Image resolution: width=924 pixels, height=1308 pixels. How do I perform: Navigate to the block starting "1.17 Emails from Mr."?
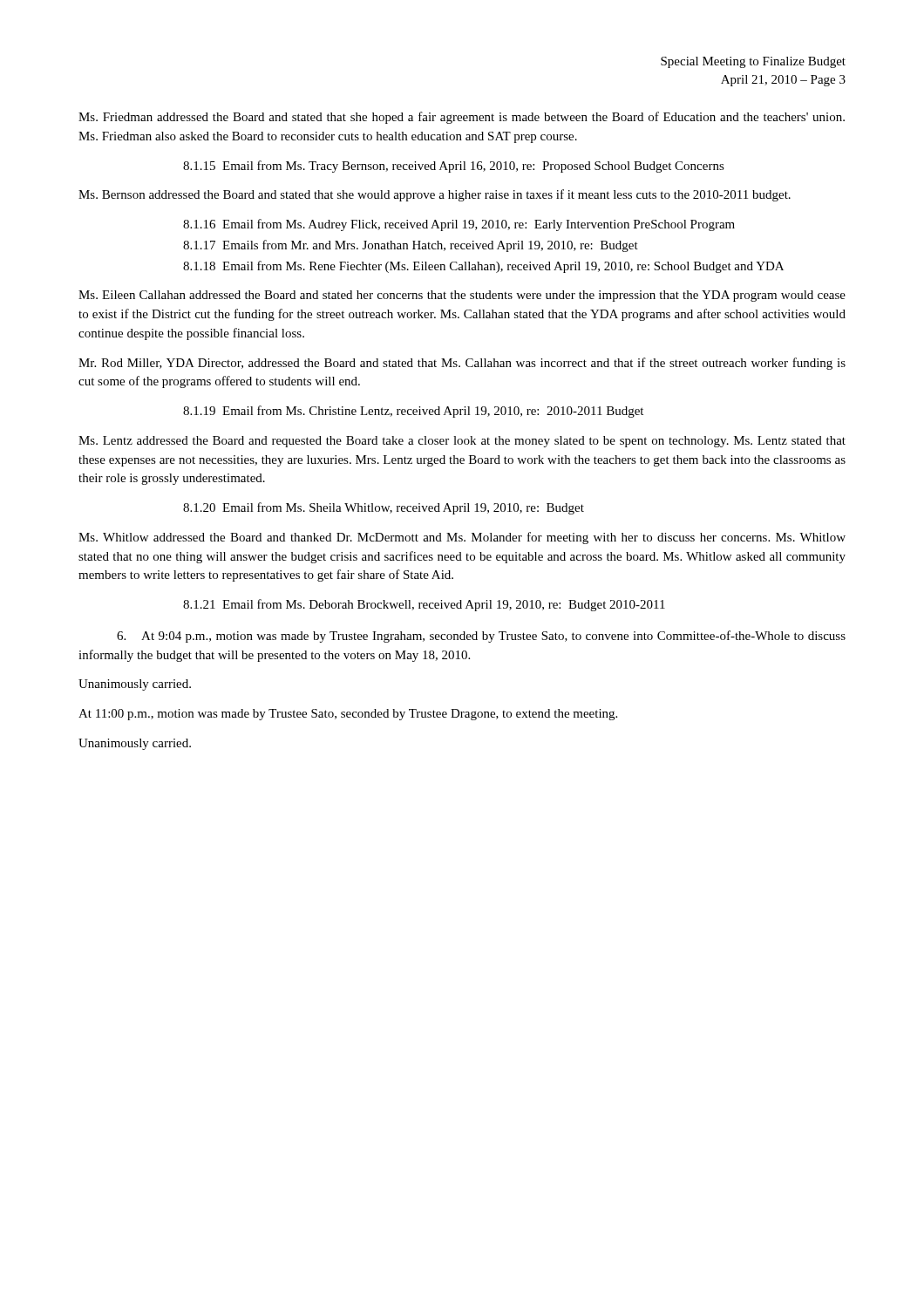point(410,245)
